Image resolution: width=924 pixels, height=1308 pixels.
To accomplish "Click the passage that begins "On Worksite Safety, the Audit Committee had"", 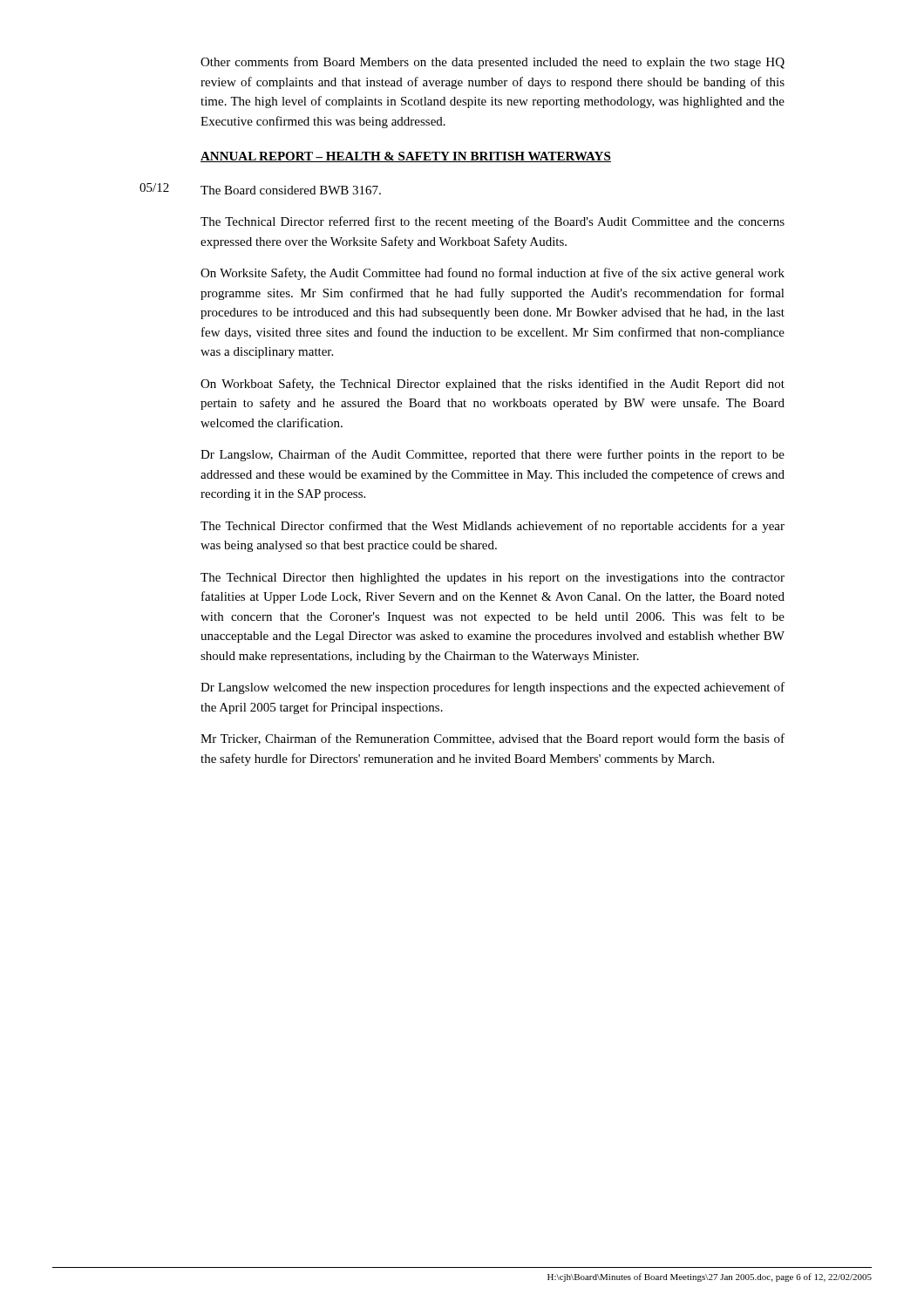I will [493, 312].
